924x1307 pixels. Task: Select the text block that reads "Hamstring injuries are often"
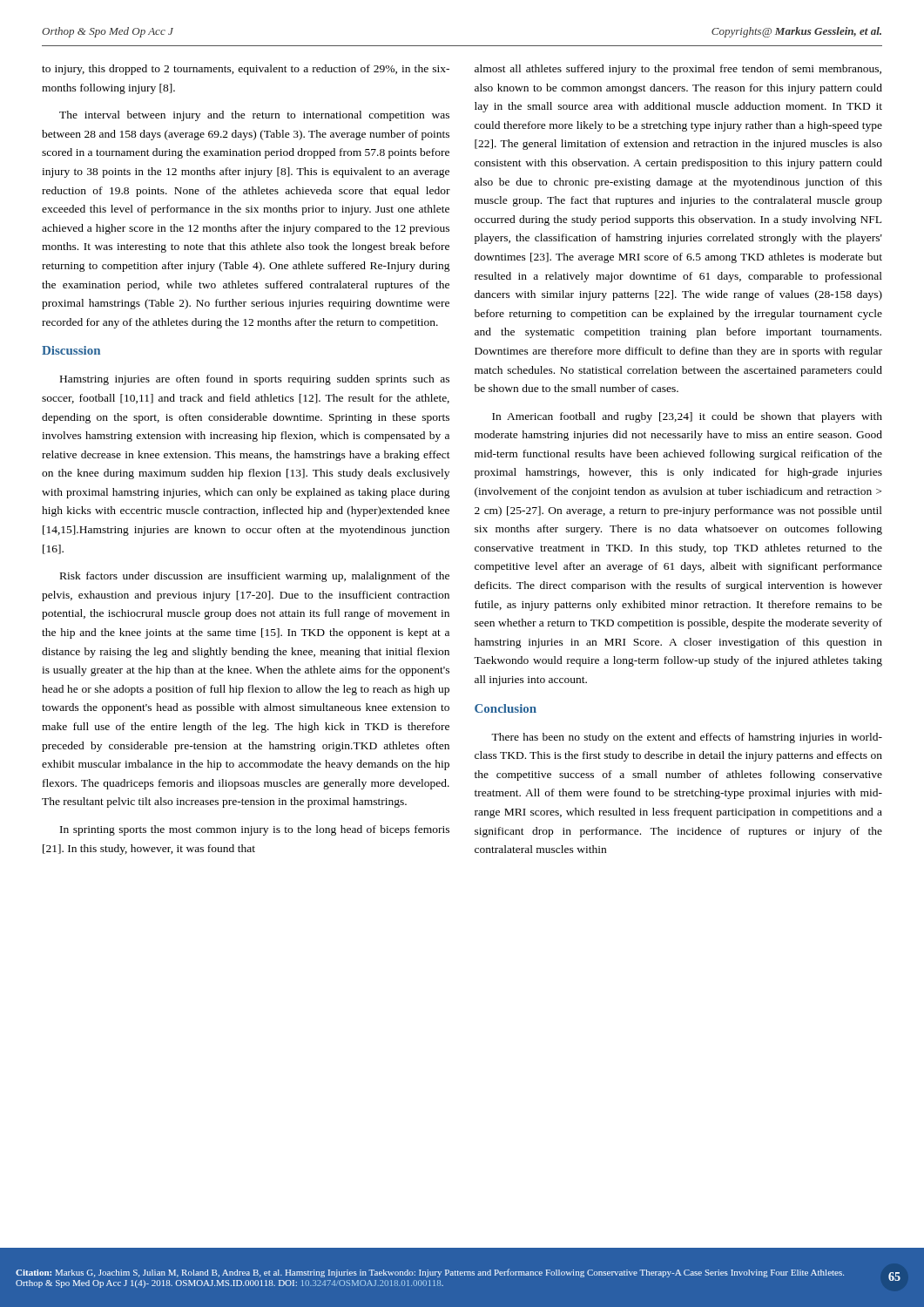[x=246, y=464]
